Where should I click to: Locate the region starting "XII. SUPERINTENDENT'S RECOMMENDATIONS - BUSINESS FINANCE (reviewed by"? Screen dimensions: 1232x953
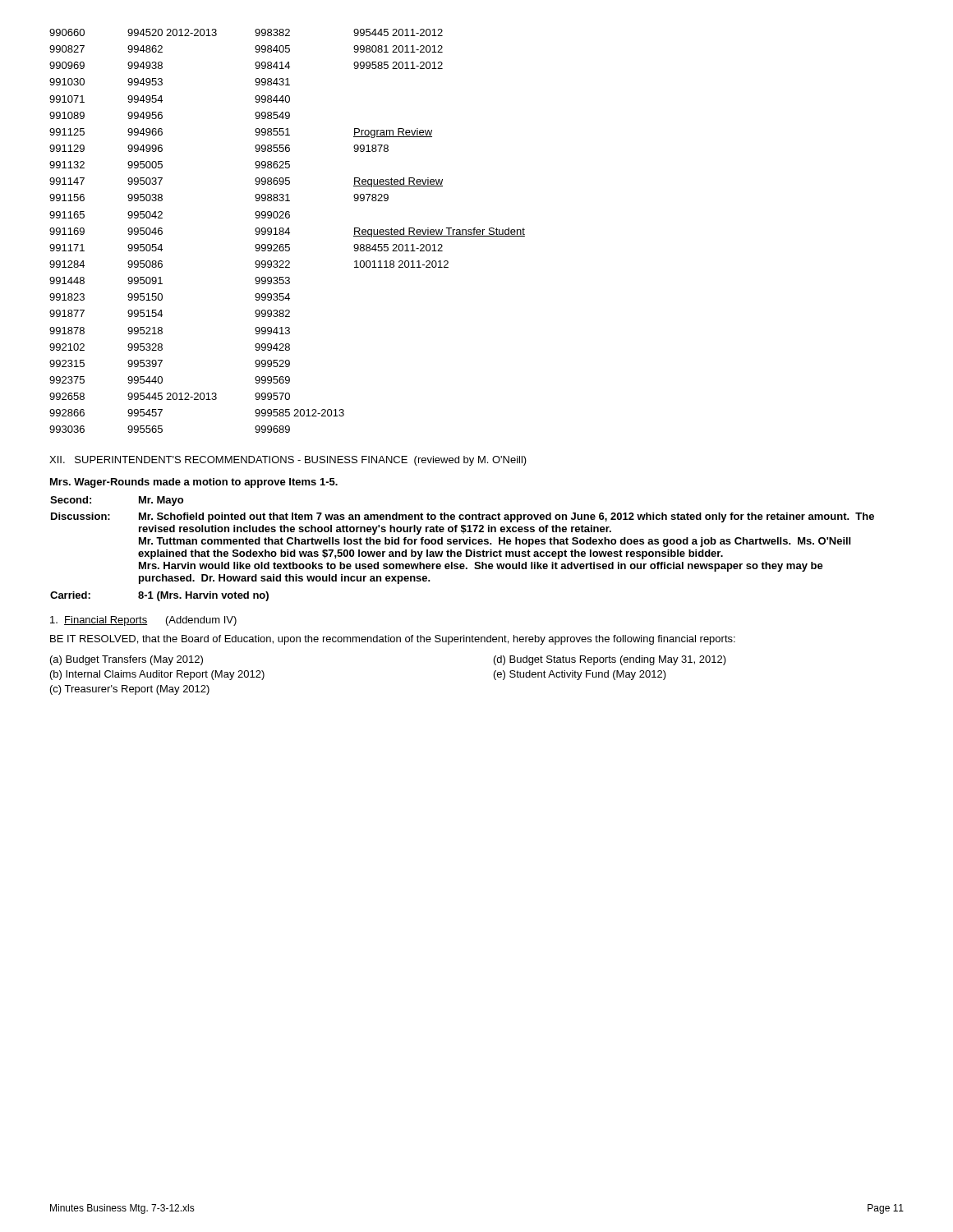288,459
